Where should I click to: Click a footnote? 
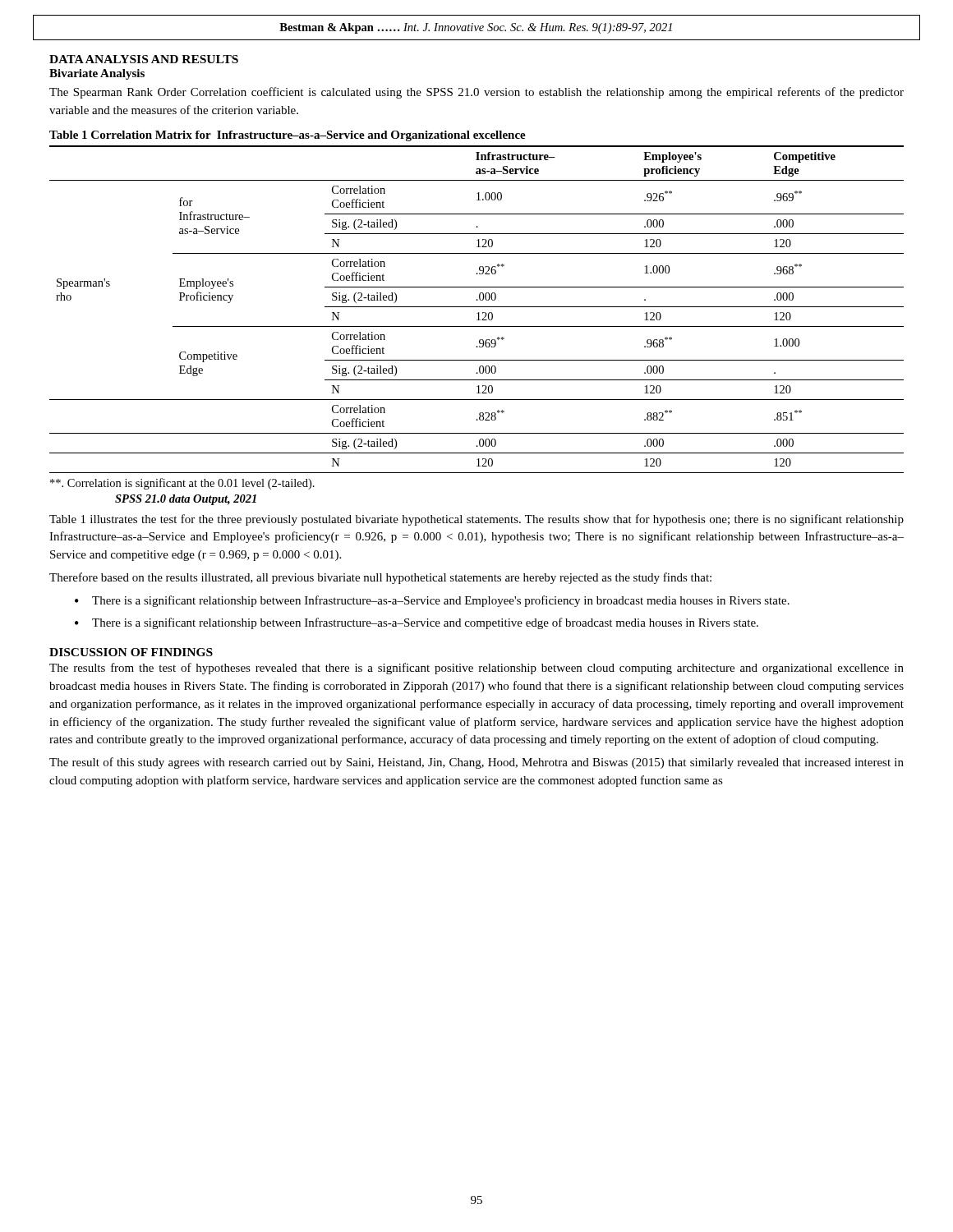coord(182,483)
